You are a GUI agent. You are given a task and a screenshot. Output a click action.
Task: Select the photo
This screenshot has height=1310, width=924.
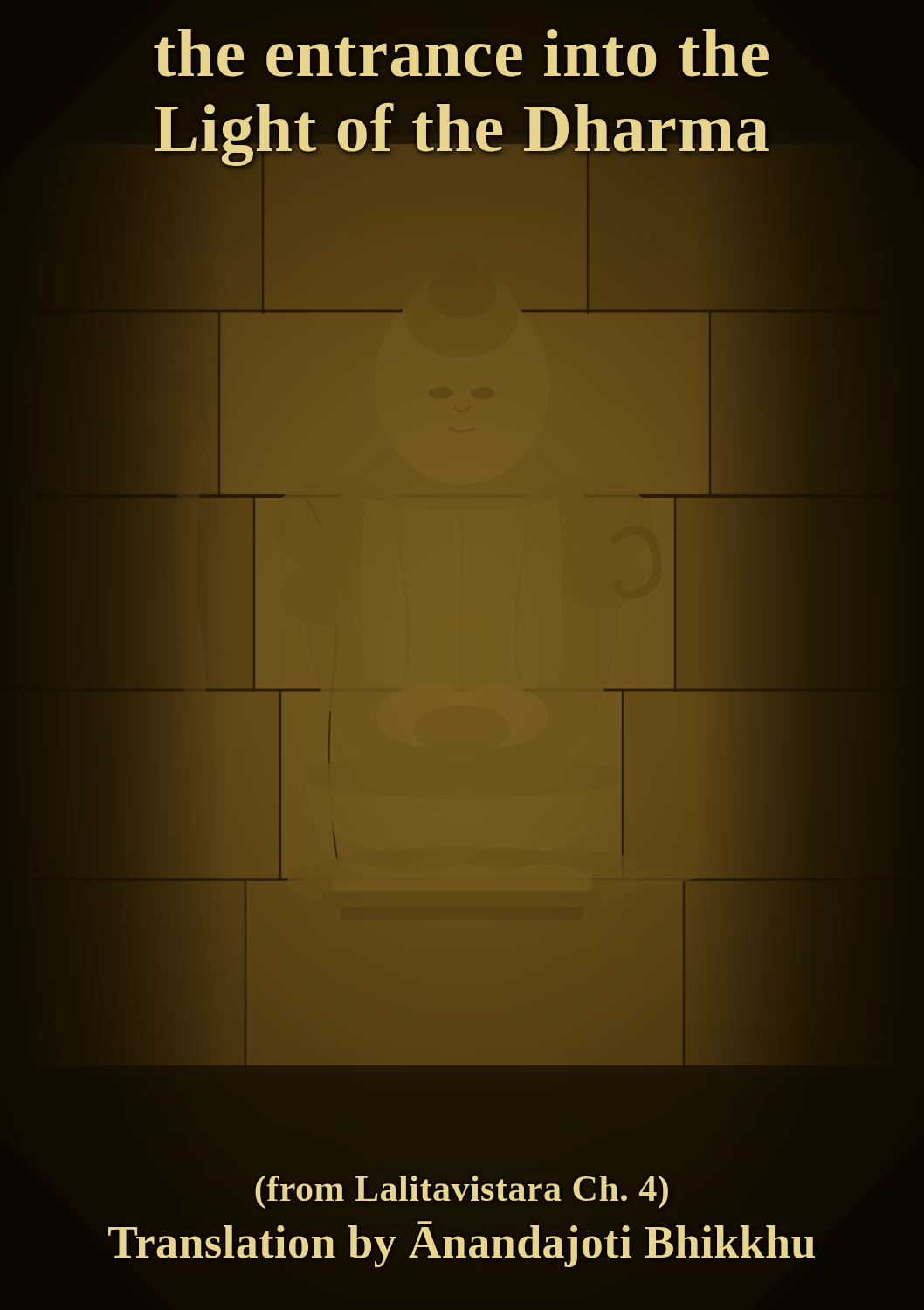click(x=462, y=655)
